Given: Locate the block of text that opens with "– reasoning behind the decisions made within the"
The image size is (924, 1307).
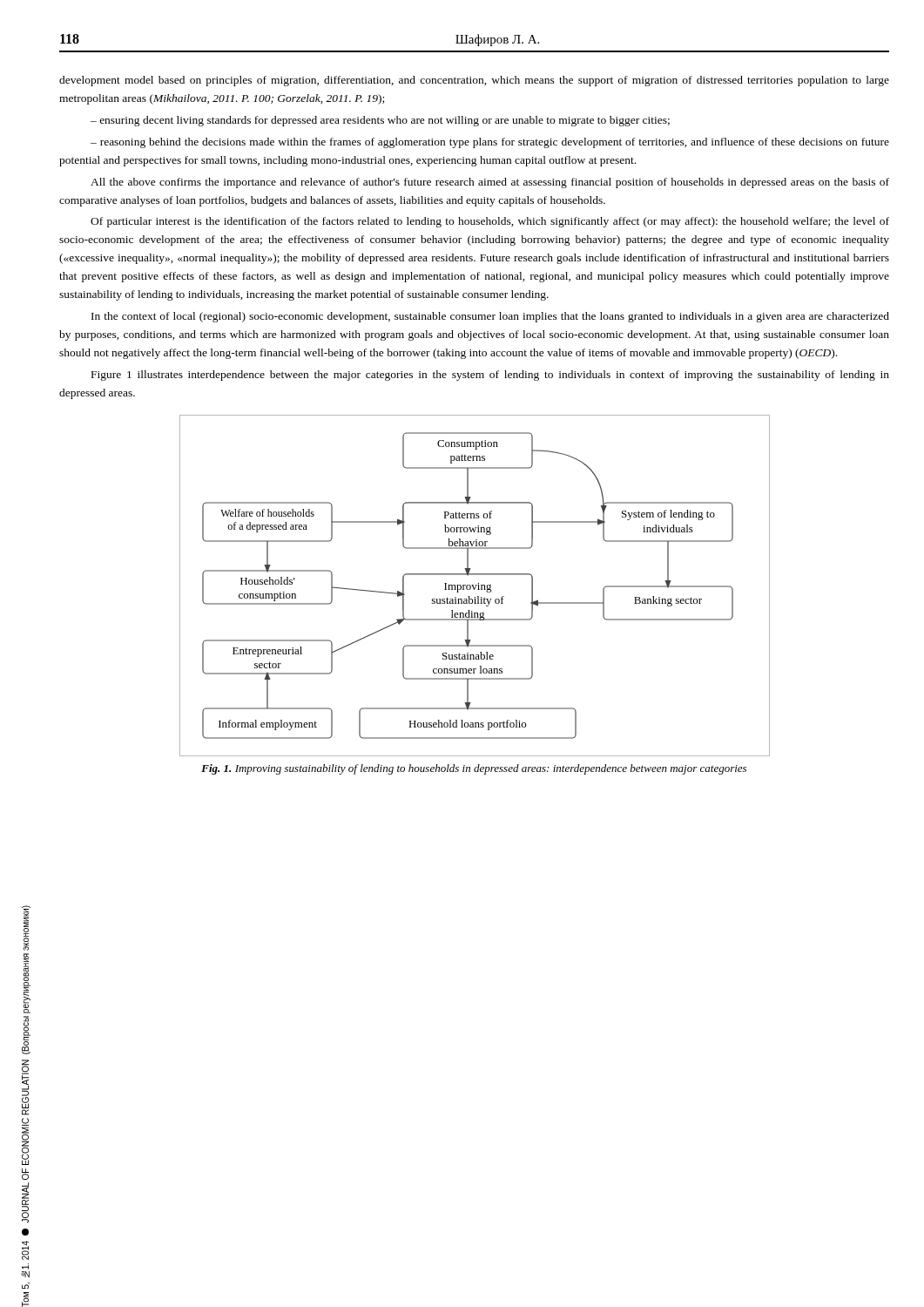Looking at the screenshot, I should tap(474, 151).
